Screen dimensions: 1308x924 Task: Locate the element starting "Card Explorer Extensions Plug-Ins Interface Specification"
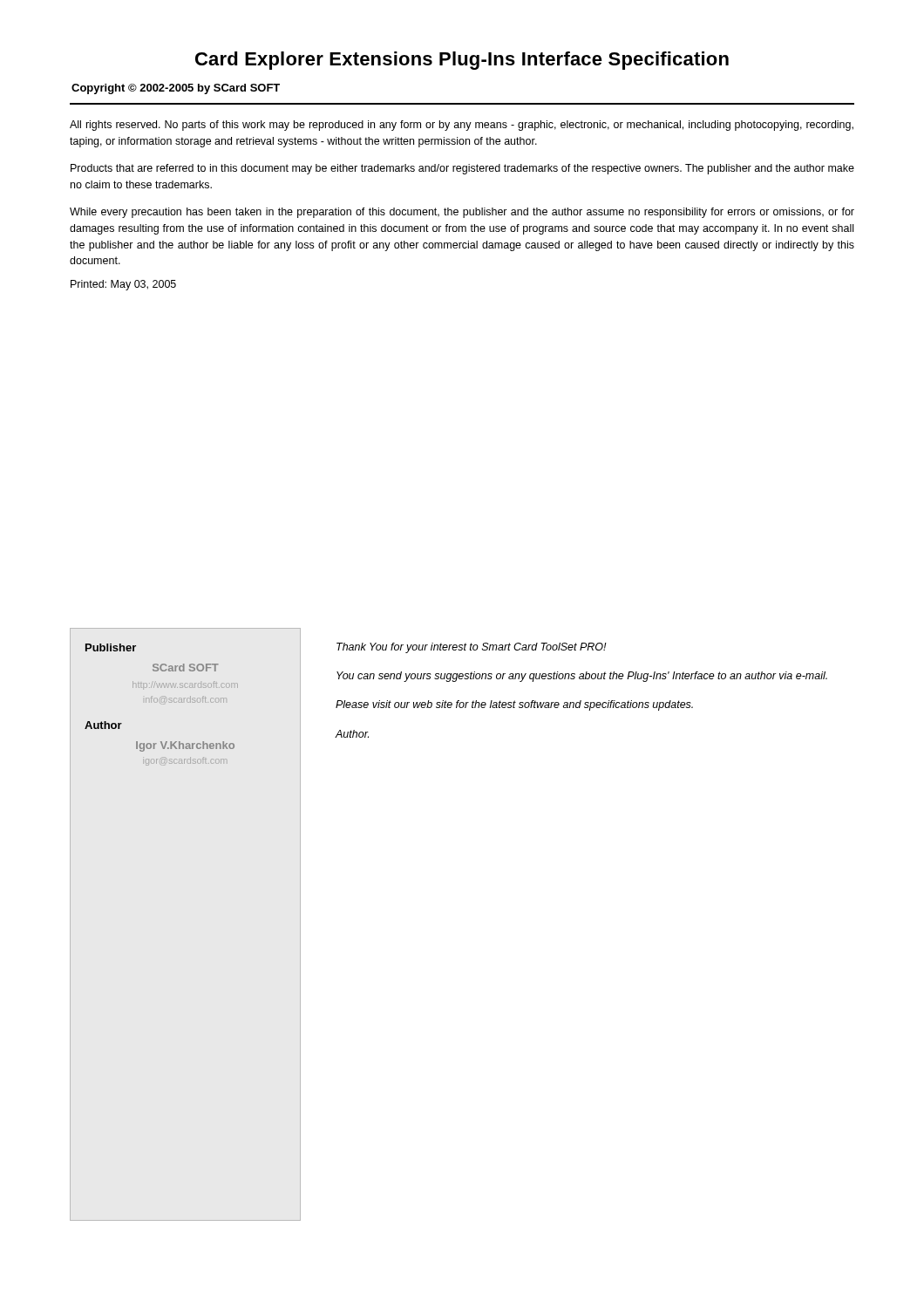pyautogui.click(x=462, y=59)
